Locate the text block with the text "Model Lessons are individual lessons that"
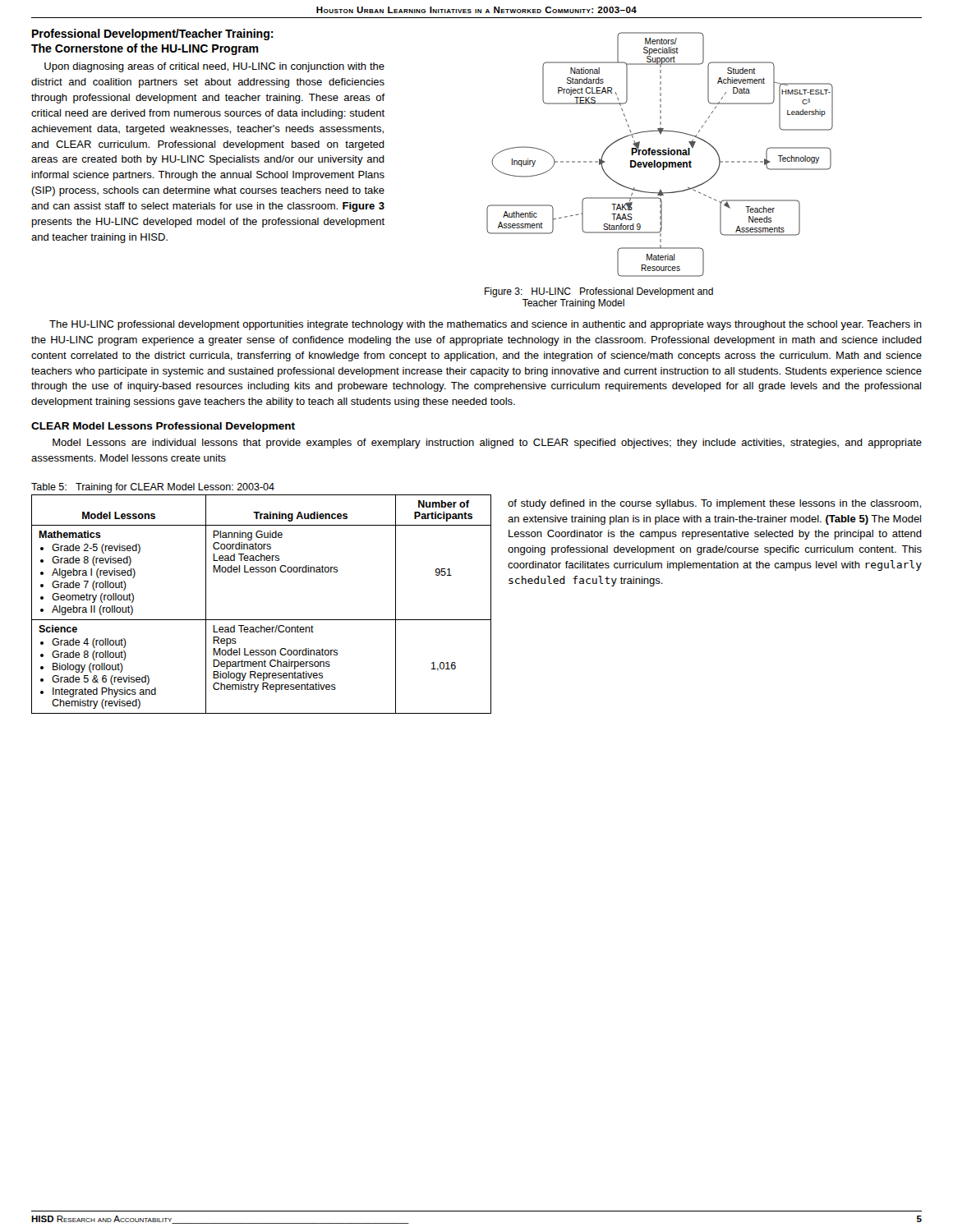The height and width of the screenshot is (1232, 953). point(476,450)
